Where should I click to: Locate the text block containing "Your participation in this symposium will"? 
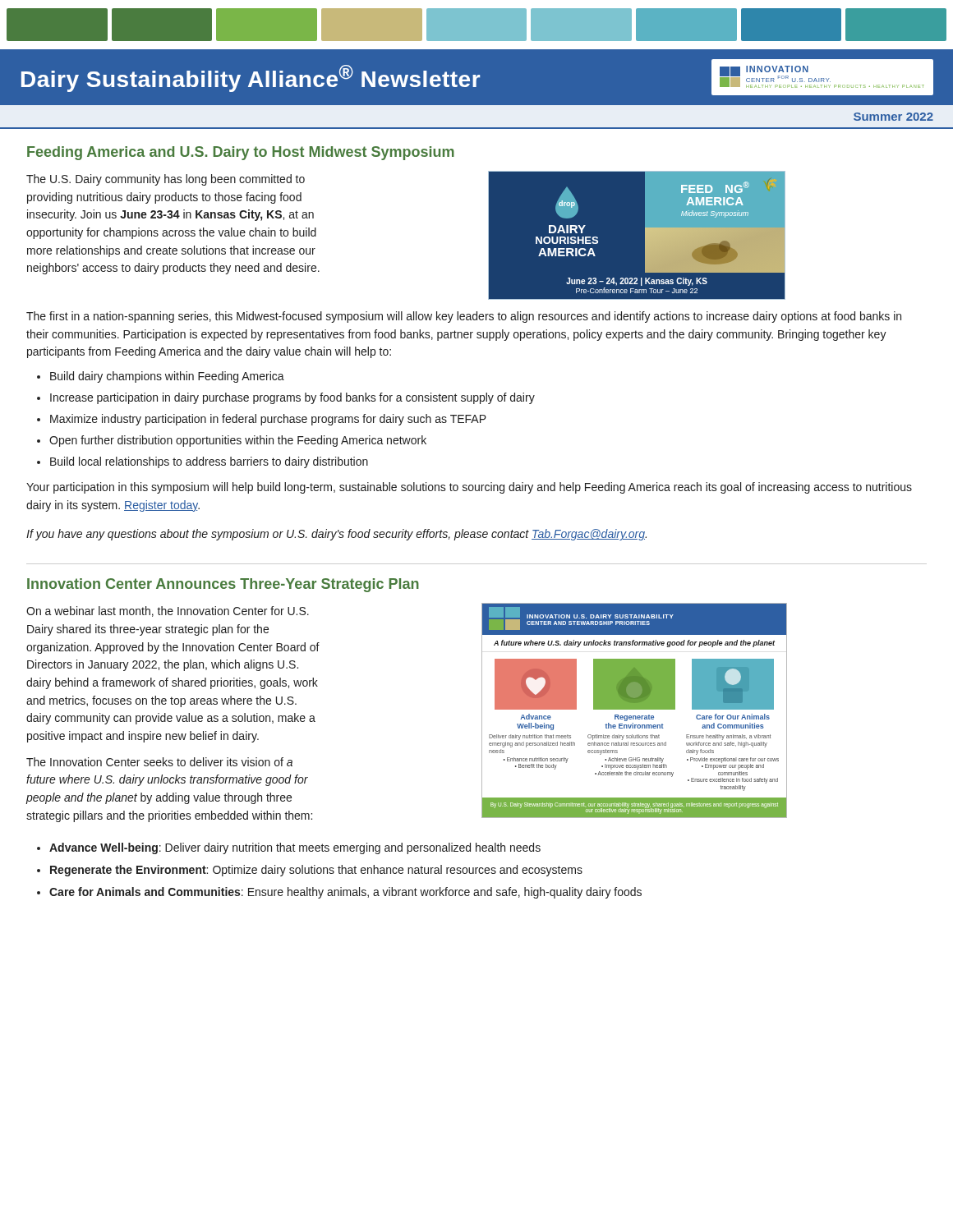[x=476, y=497]
